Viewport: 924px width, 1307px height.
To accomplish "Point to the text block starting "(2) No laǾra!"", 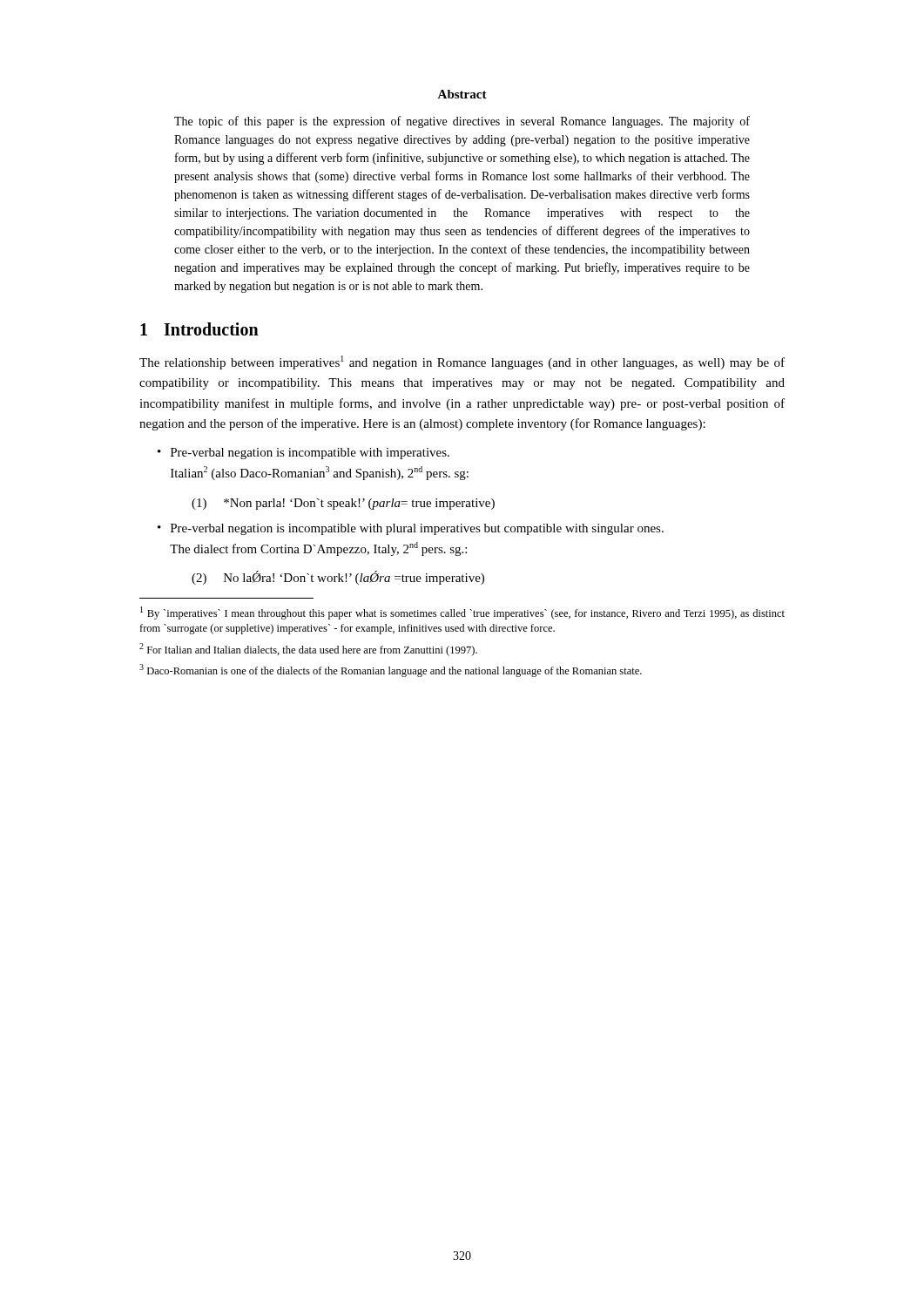I will [x=338, y=578].
